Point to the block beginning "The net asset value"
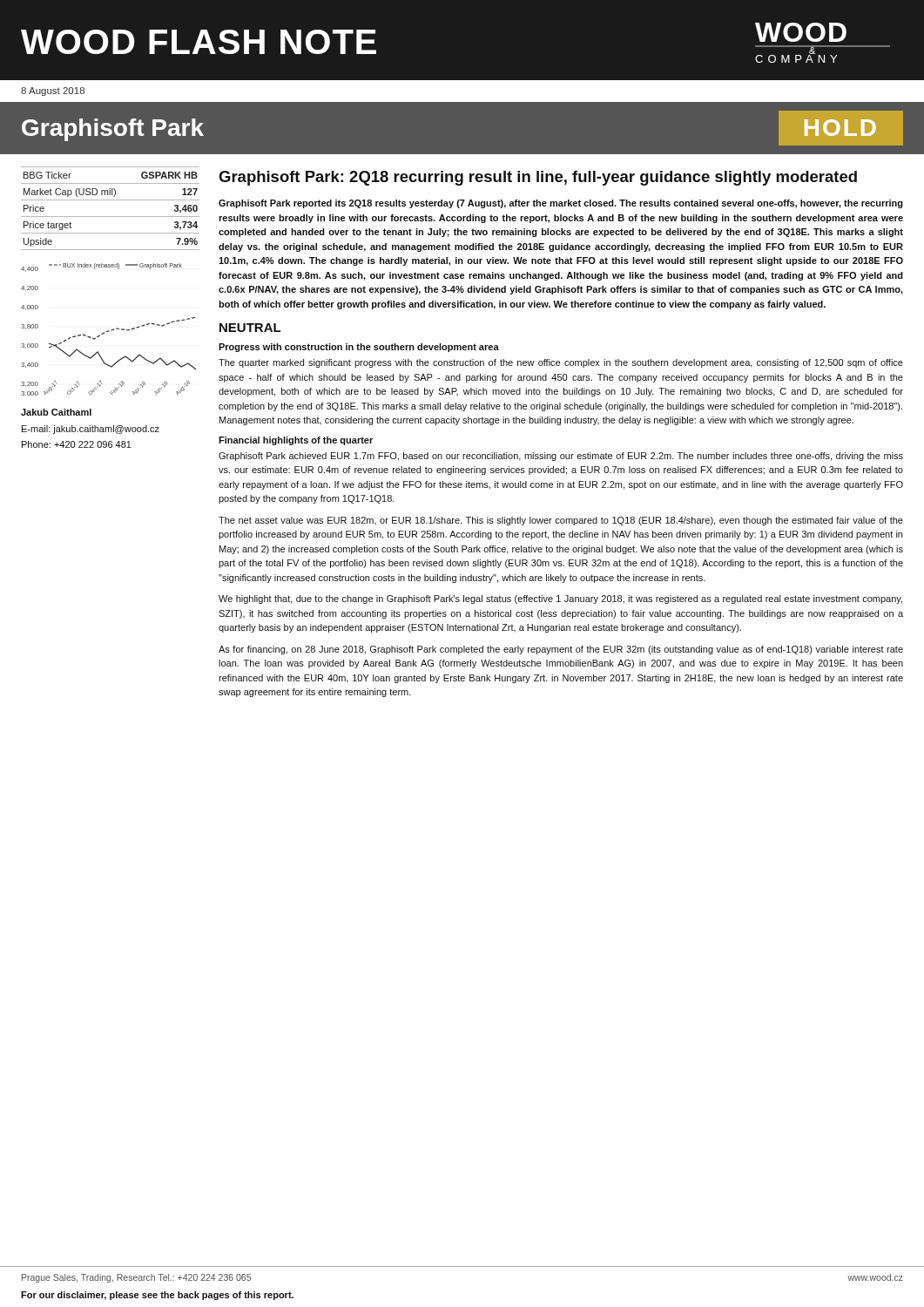 pos(561,549)
